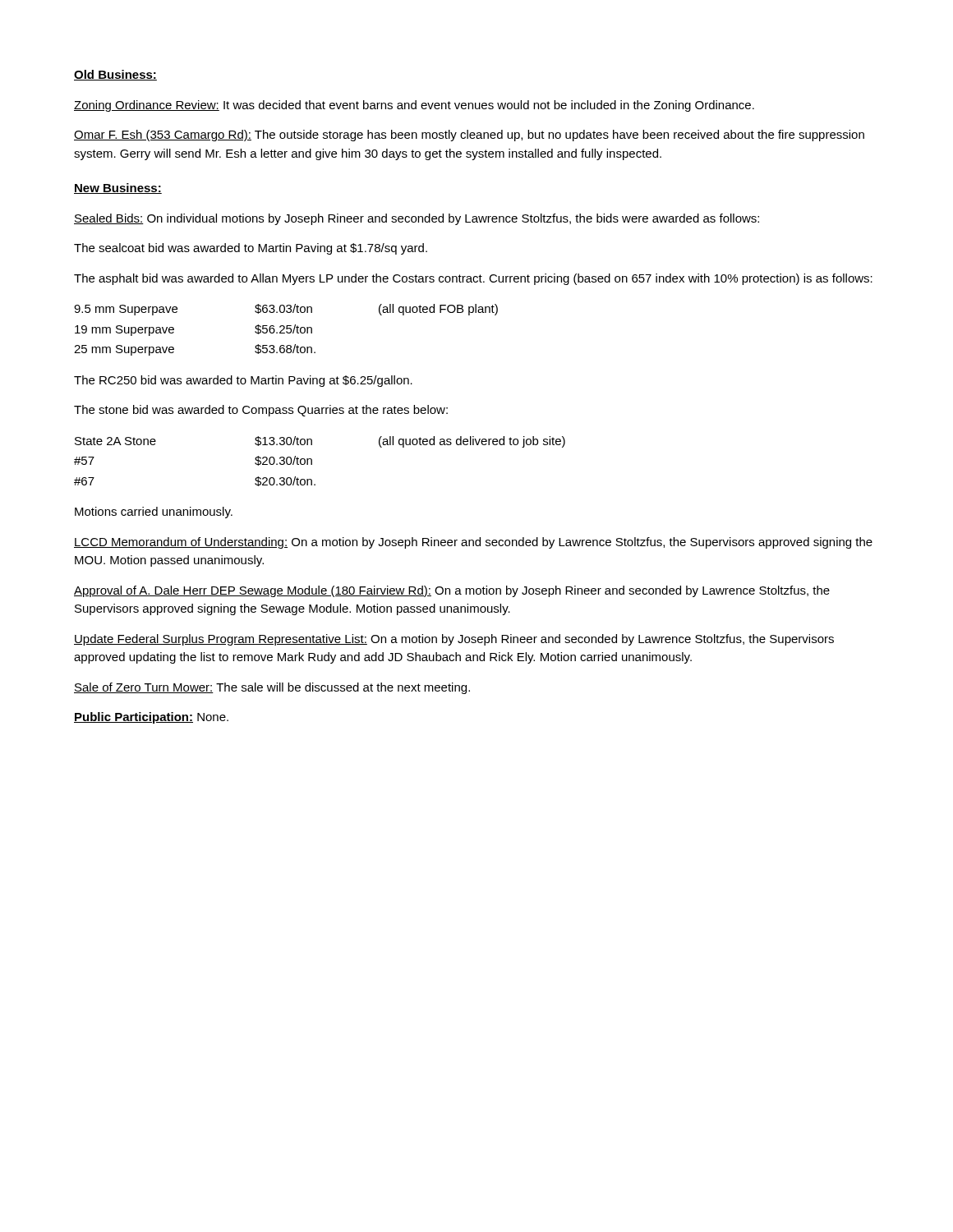Find the table that mentions "19 mm Superpave"
This screenshot has width=953, height=1232.
476,329
